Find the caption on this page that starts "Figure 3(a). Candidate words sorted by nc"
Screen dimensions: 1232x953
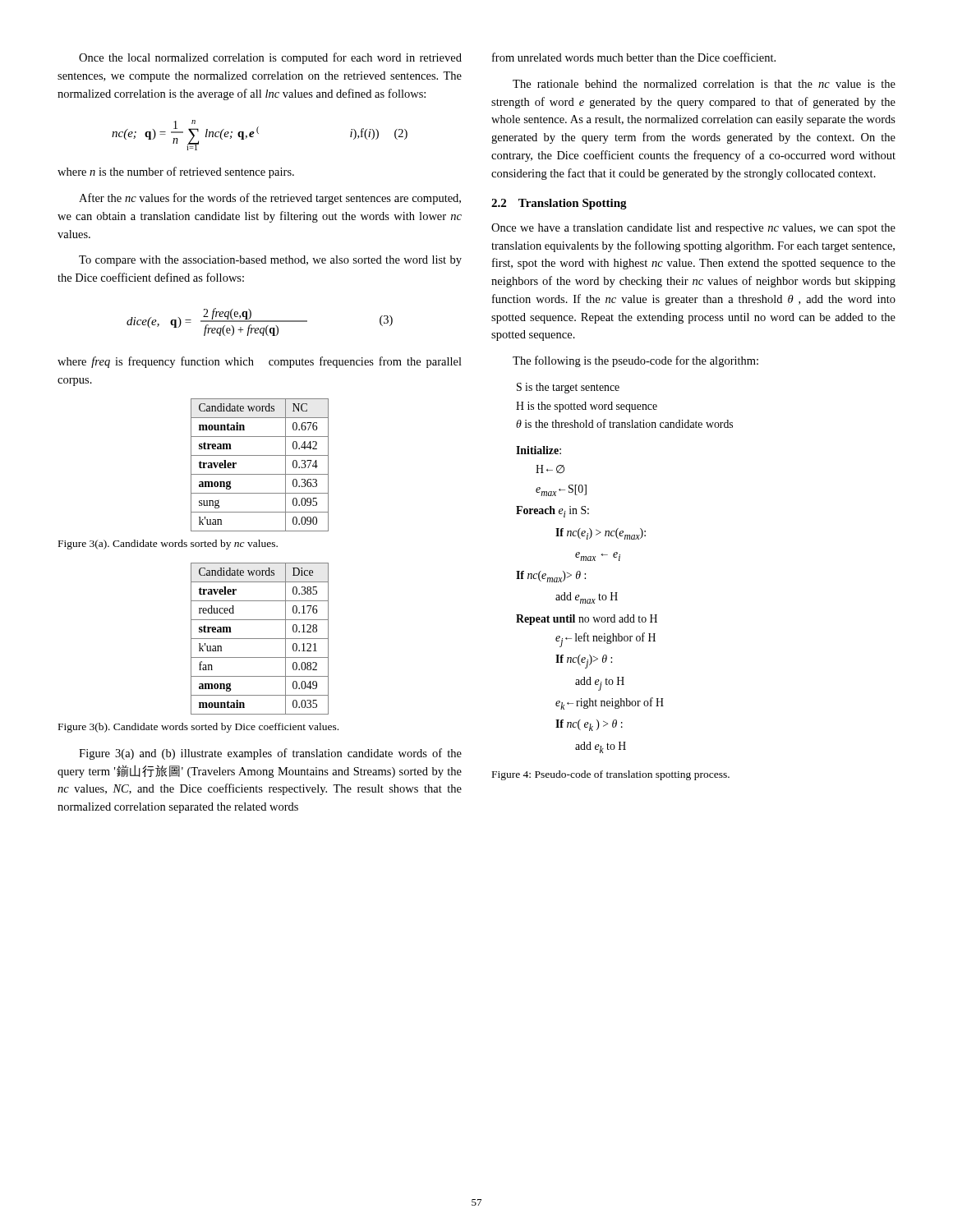coord(260,544)
